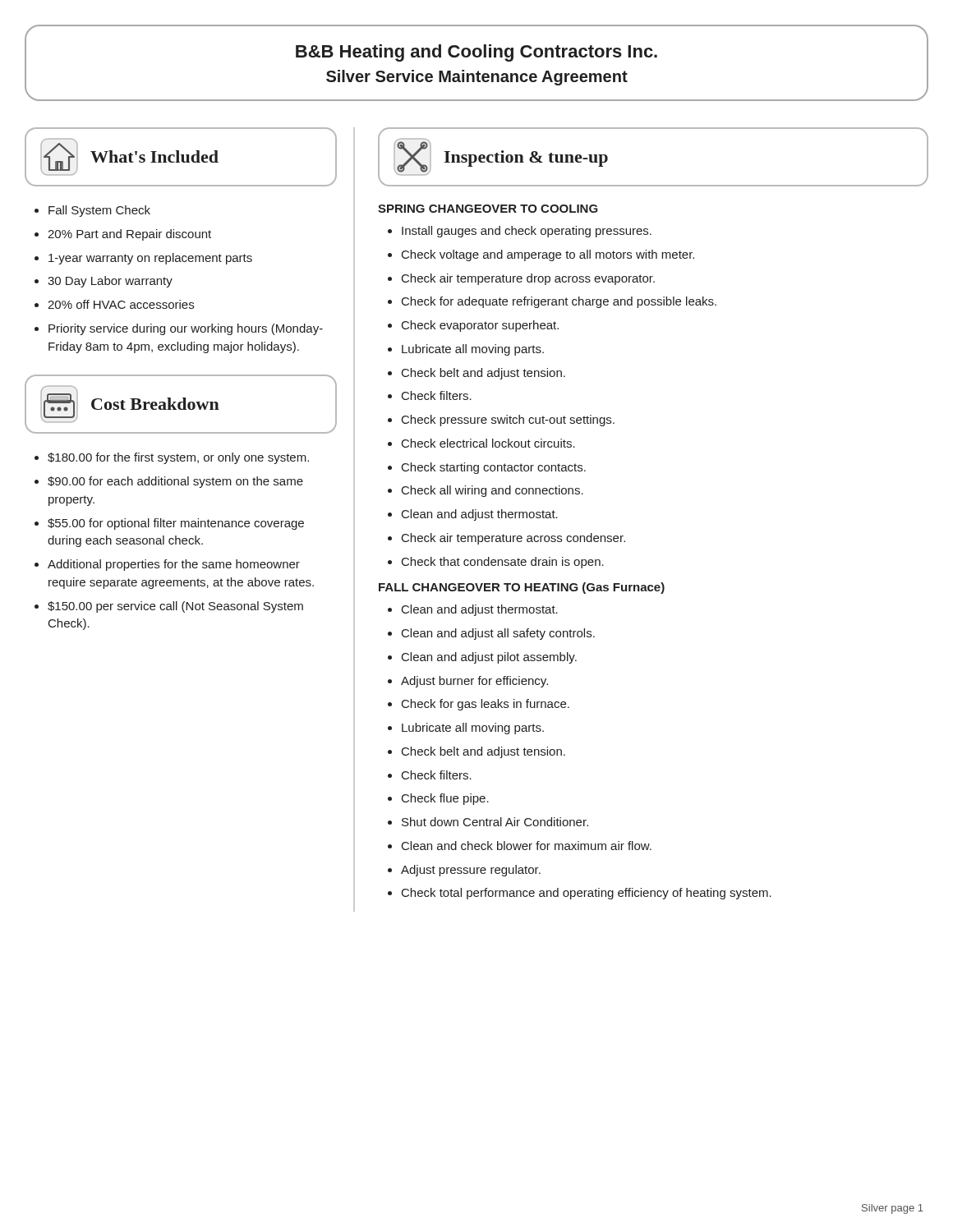Locate the section header that reads "Cost Breakdown"
Viewport: 953px width, 1232px height.
point(129,404)
